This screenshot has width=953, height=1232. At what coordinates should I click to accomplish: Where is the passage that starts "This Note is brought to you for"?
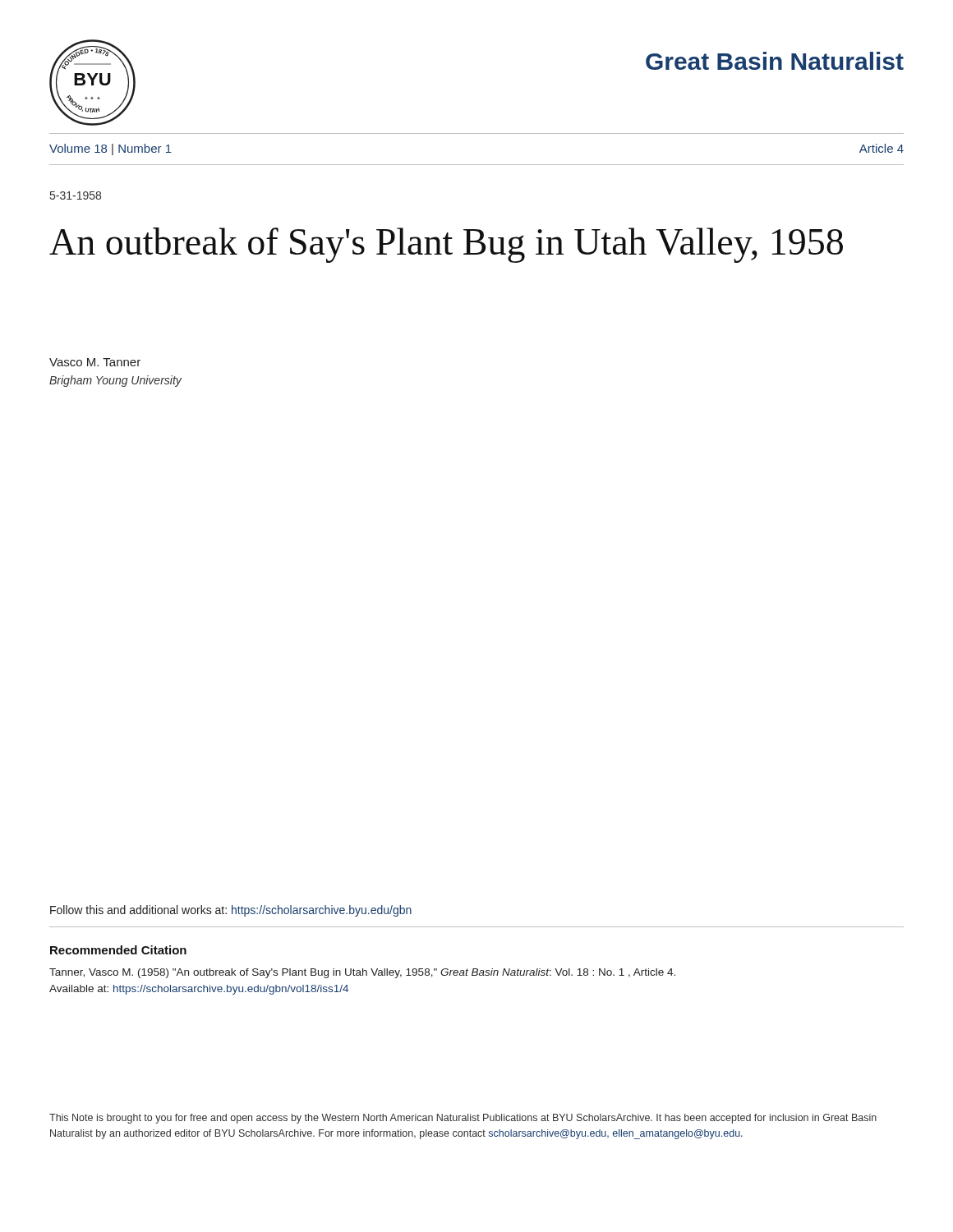coord(463,1126)
